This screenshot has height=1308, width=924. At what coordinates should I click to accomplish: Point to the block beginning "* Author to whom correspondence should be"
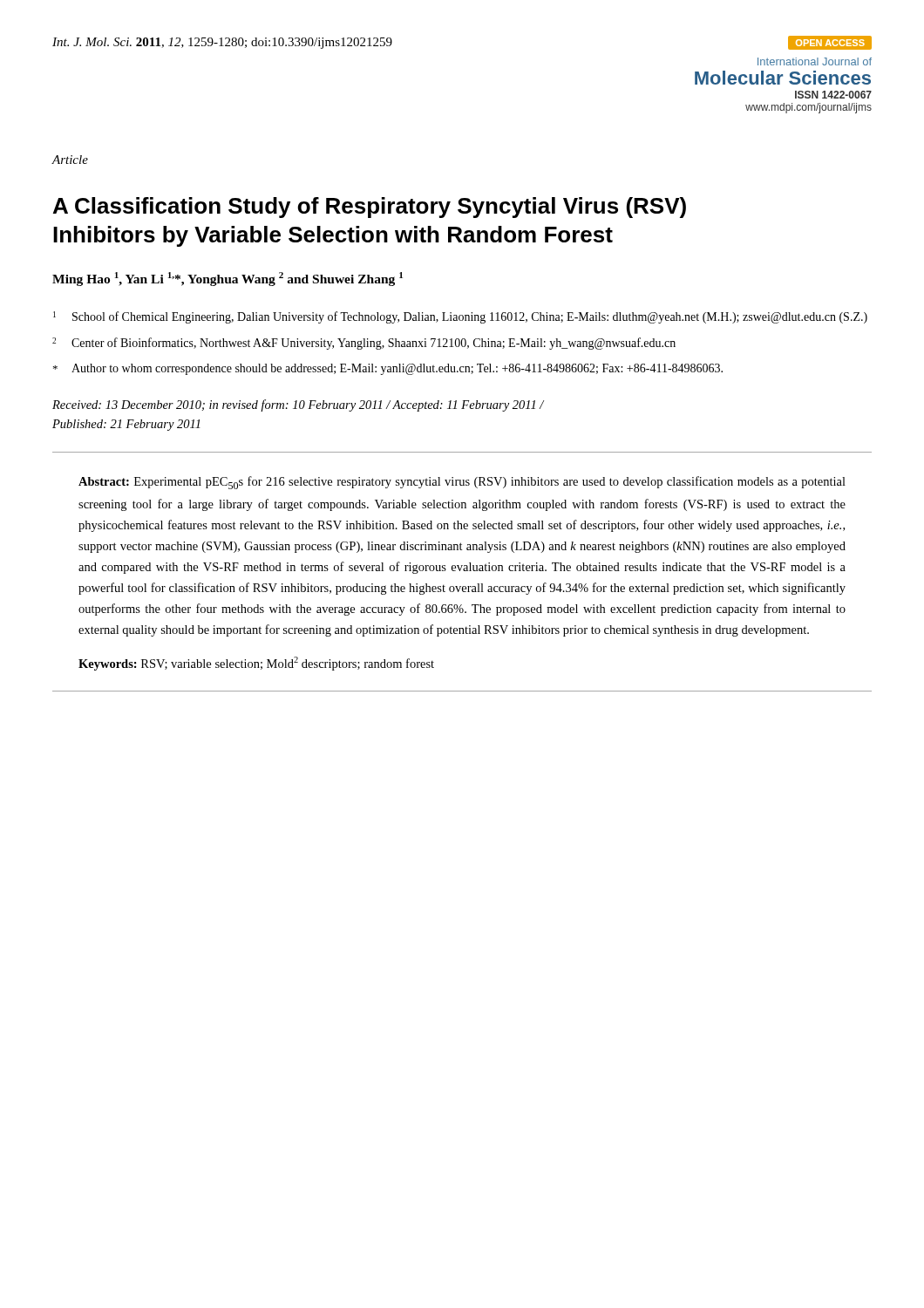click(x=462, y=369)
